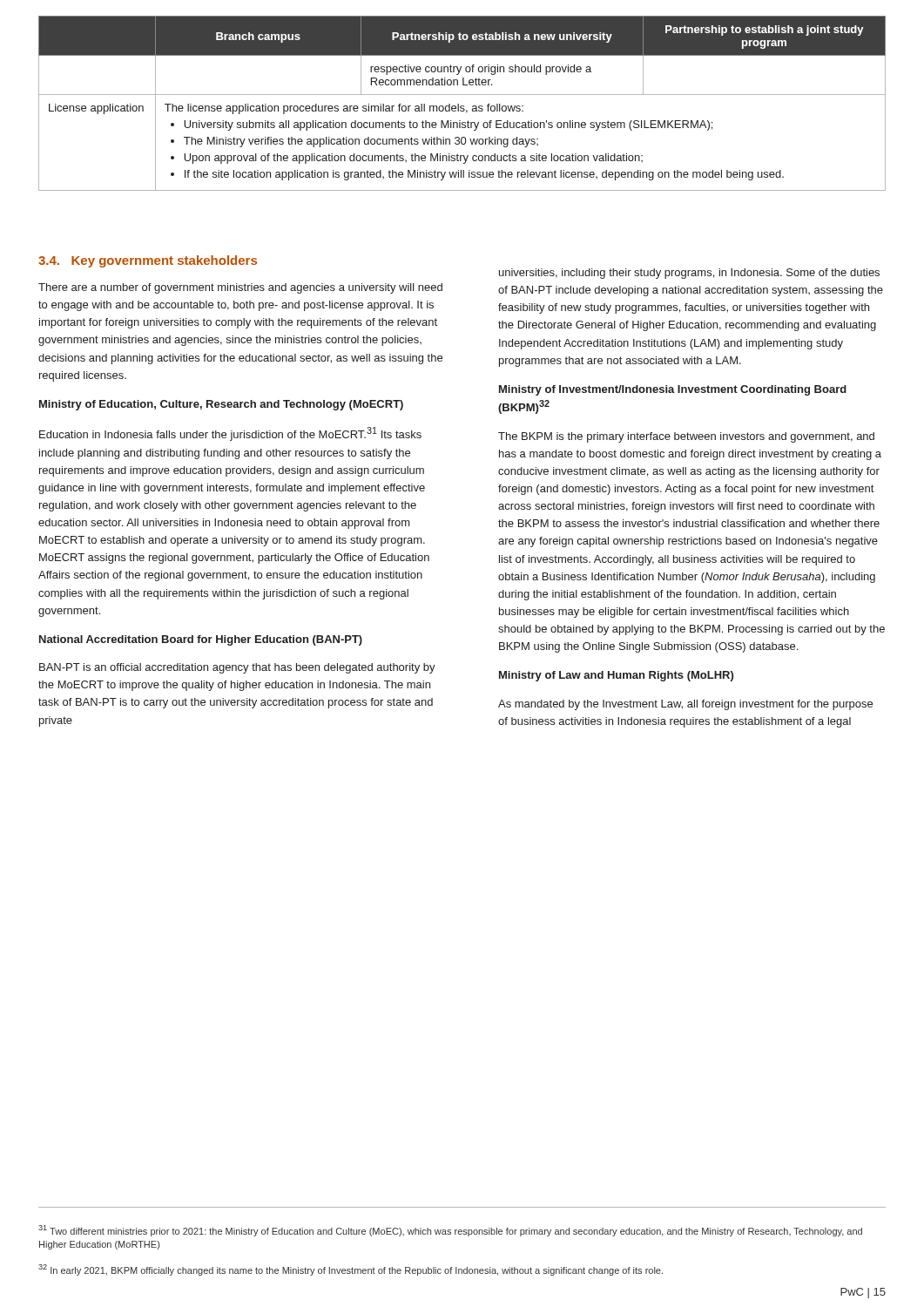Click the passage that begins "31 Two different ministries prior to 2021: the"
The image size is (924, 1307).
coord(462,1237)
